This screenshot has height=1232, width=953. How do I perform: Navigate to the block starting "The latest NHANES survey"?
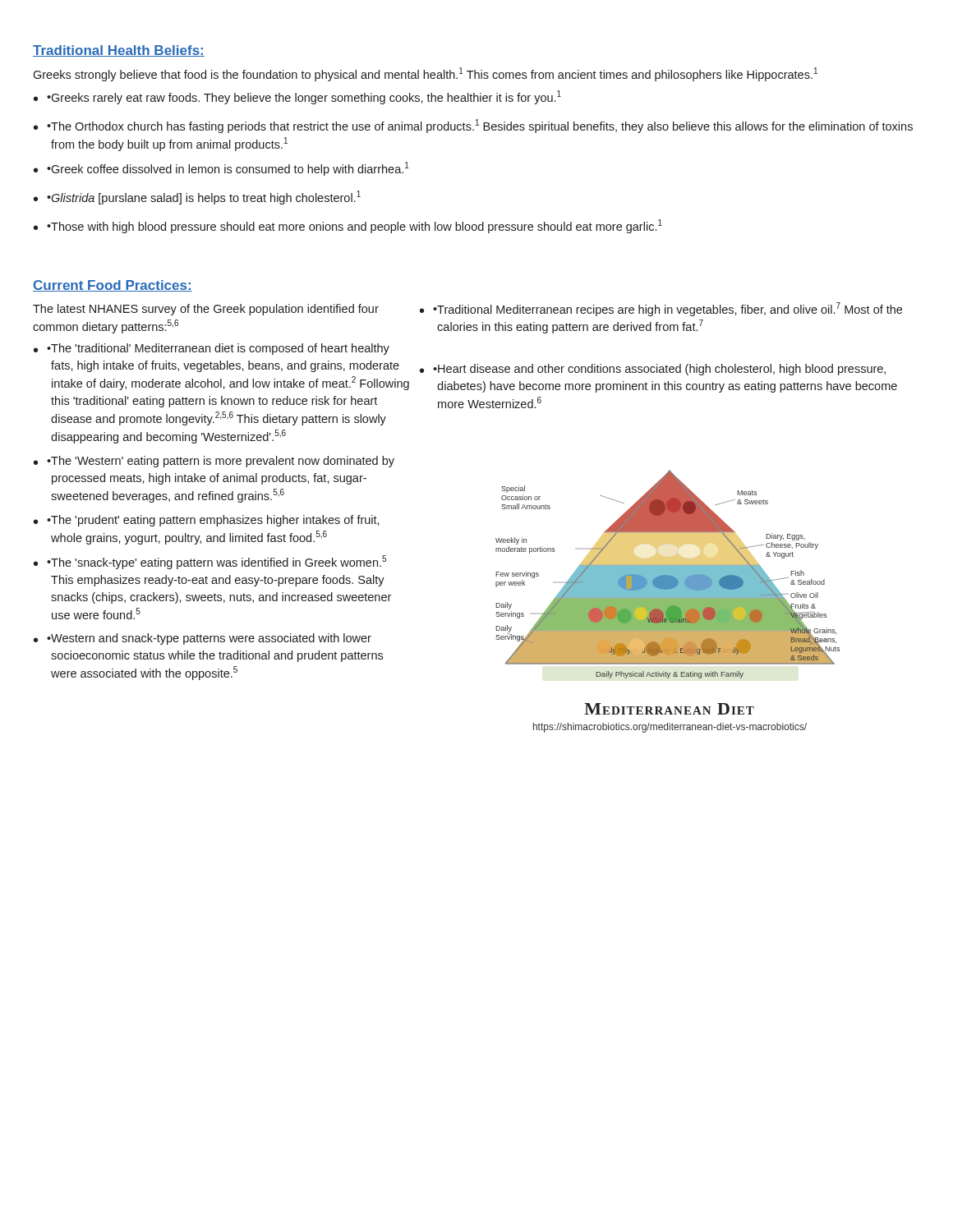tap(206, 317)
